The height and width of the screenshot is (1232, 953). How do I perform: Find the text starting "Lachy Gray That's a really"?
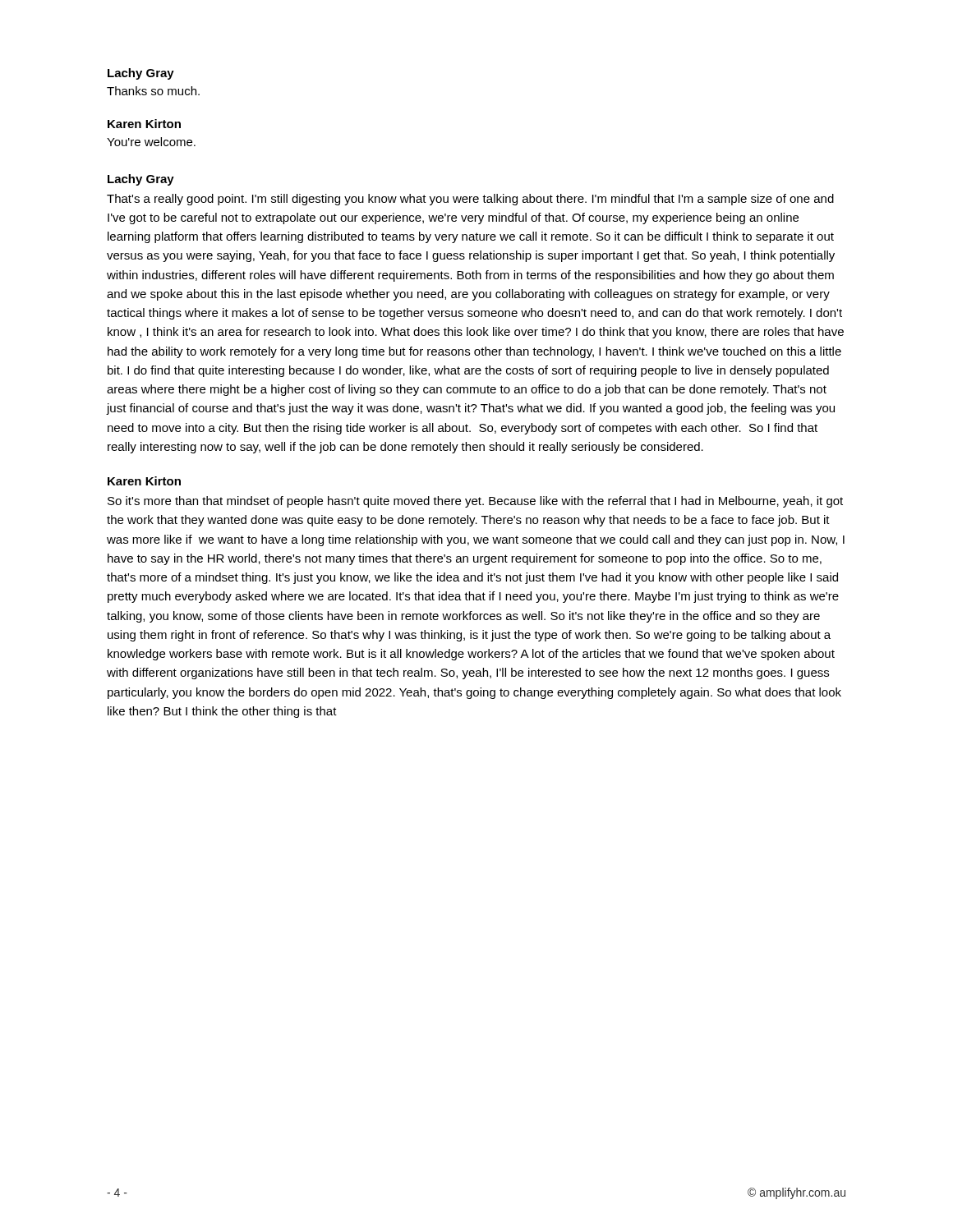point(476,314)
